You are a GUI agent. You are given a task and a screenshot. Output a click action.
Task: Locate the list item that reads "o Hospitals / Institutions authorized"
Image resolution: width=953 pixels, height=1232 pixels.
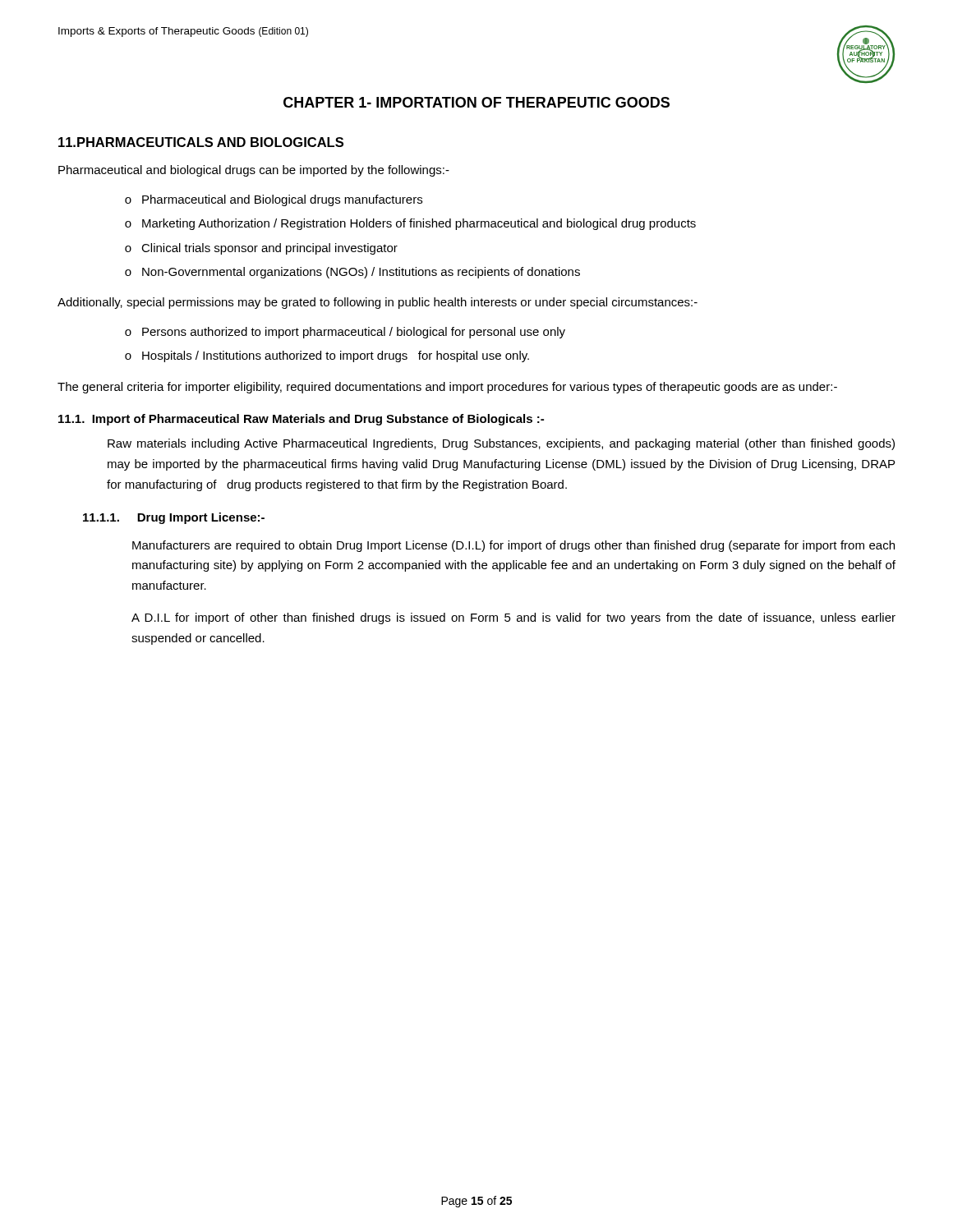point(497,355)
